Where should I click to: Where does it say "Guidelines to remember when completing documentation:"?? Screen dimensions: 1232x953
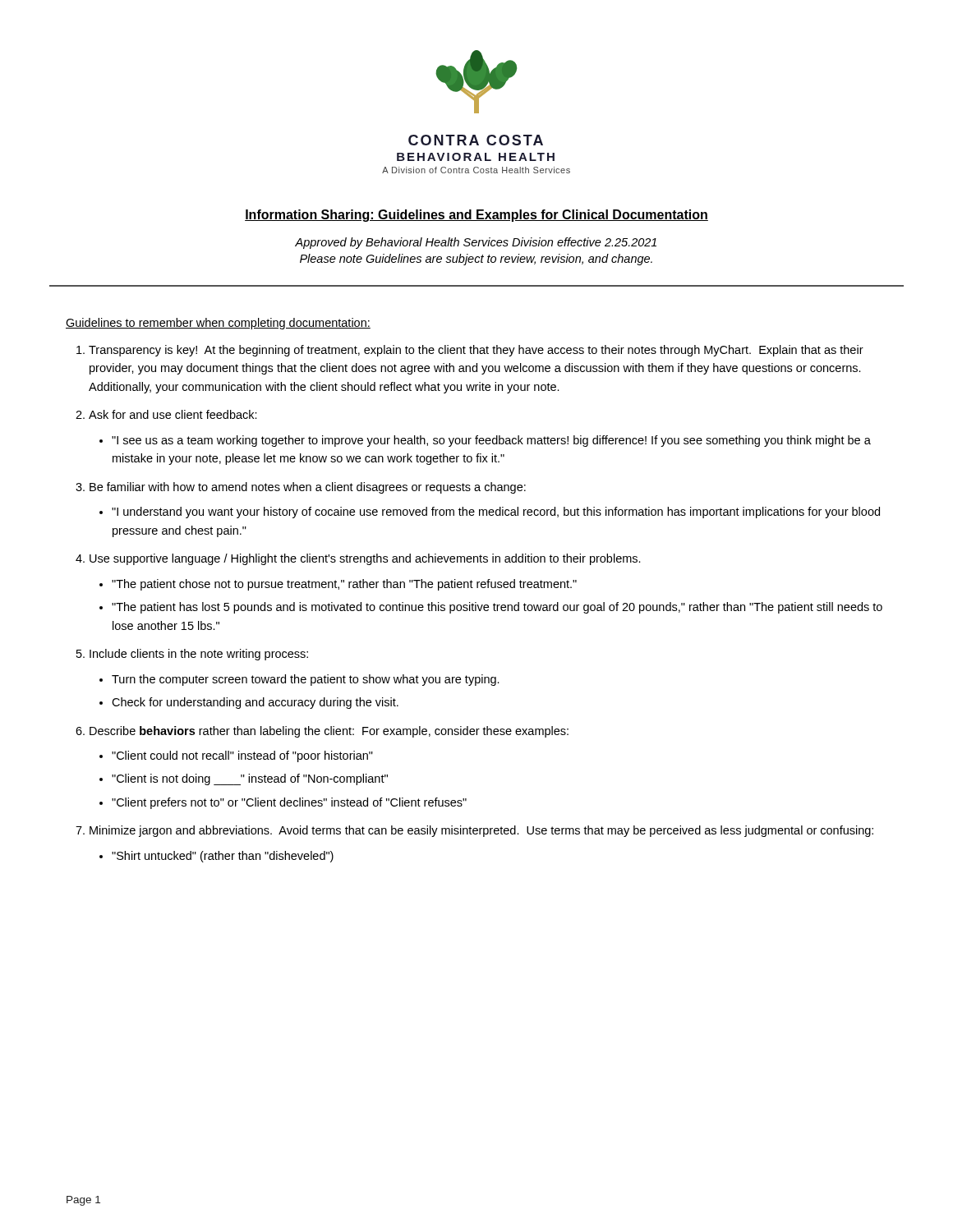218,323
